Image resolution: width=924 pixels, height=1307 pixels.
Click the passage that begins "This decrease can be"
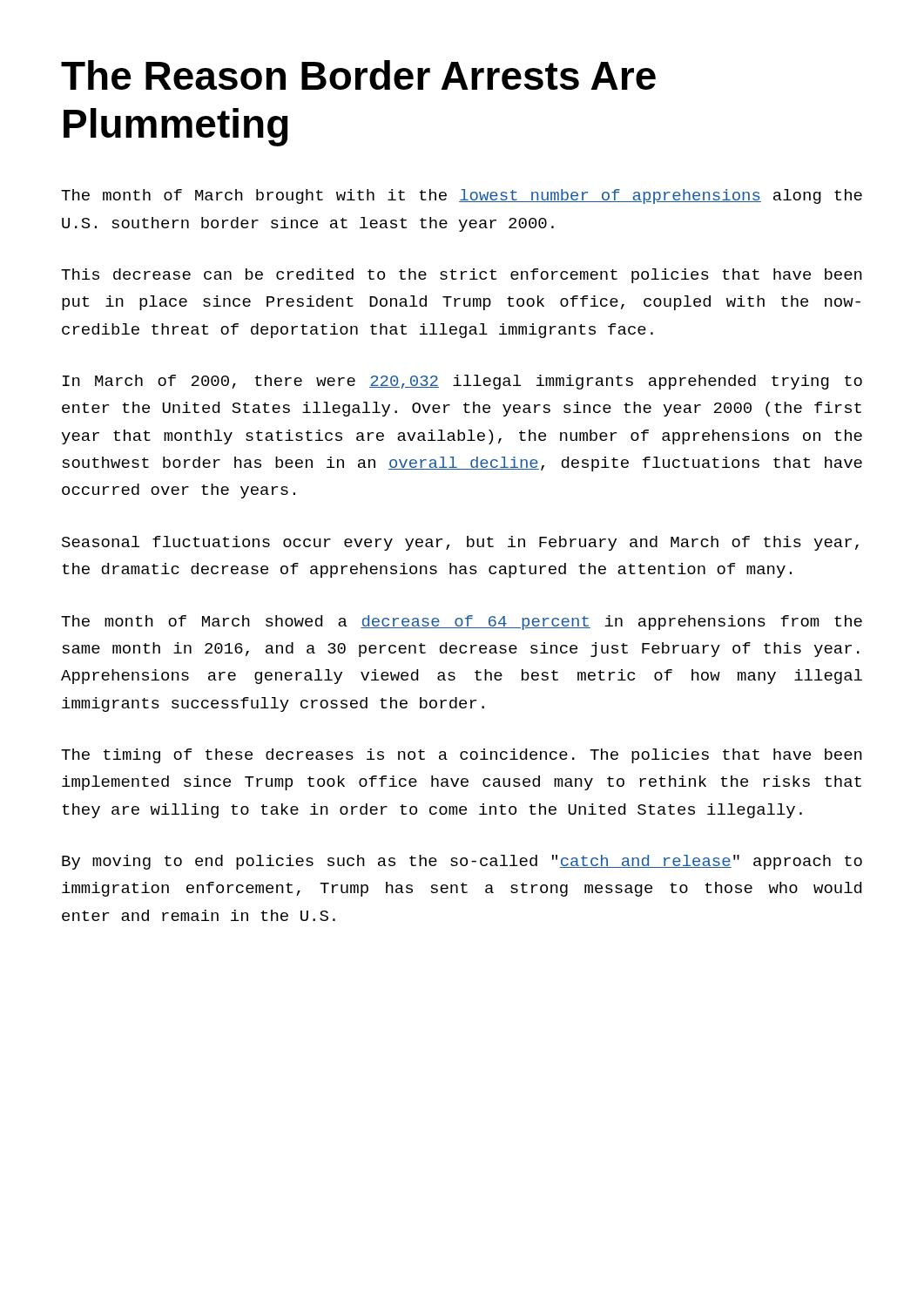[x=462, y=303]
